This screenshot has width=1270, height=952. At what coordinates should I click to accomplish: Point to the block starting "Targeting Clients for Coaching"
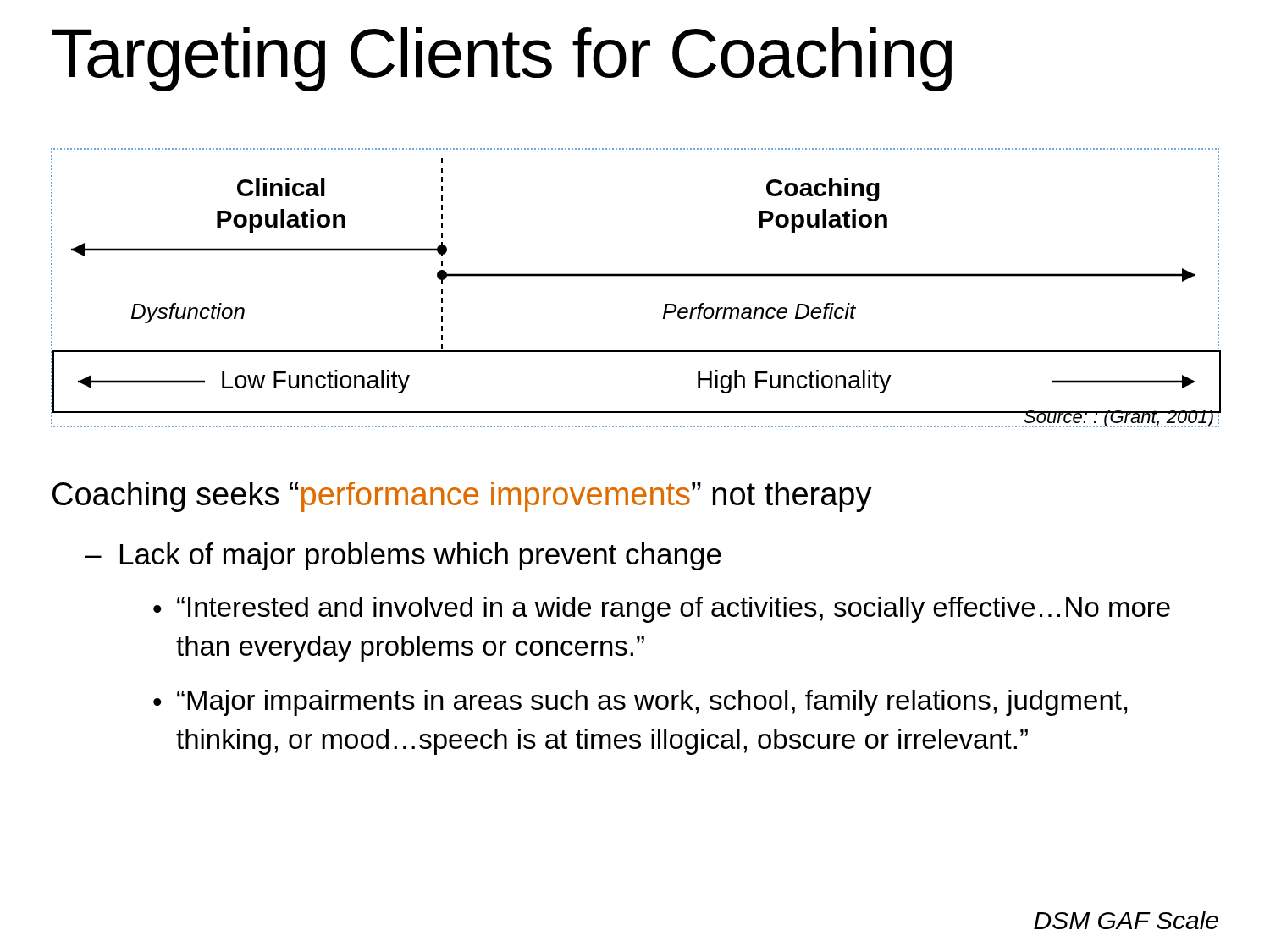pyautogui.click(x=635, y=53)
